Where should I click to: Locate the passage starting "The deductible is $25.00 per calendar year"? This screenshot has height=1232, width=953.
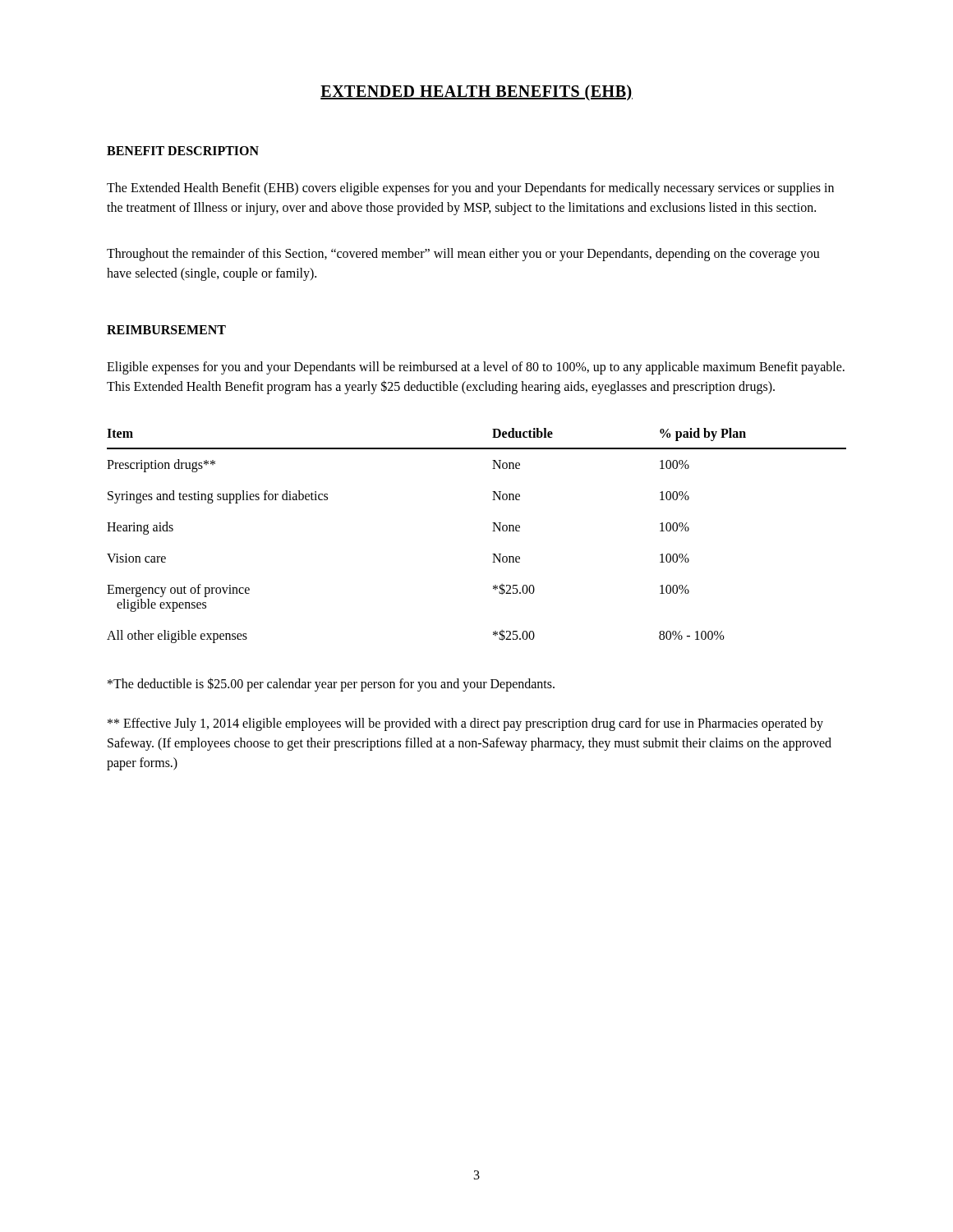[331, 684]
